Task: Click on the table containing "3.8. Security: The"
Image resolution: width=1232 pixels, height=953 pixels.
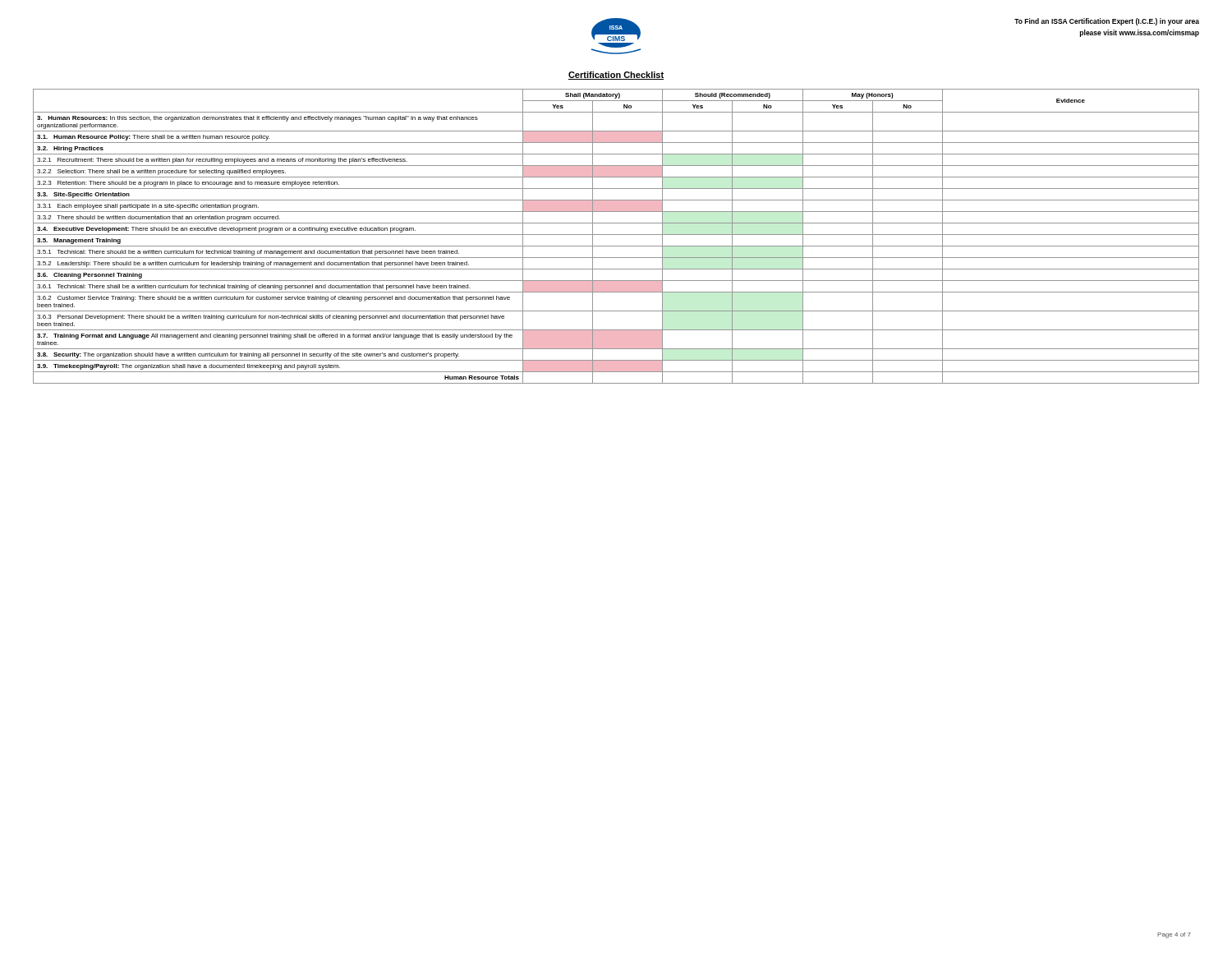Action: pos(616,236)
